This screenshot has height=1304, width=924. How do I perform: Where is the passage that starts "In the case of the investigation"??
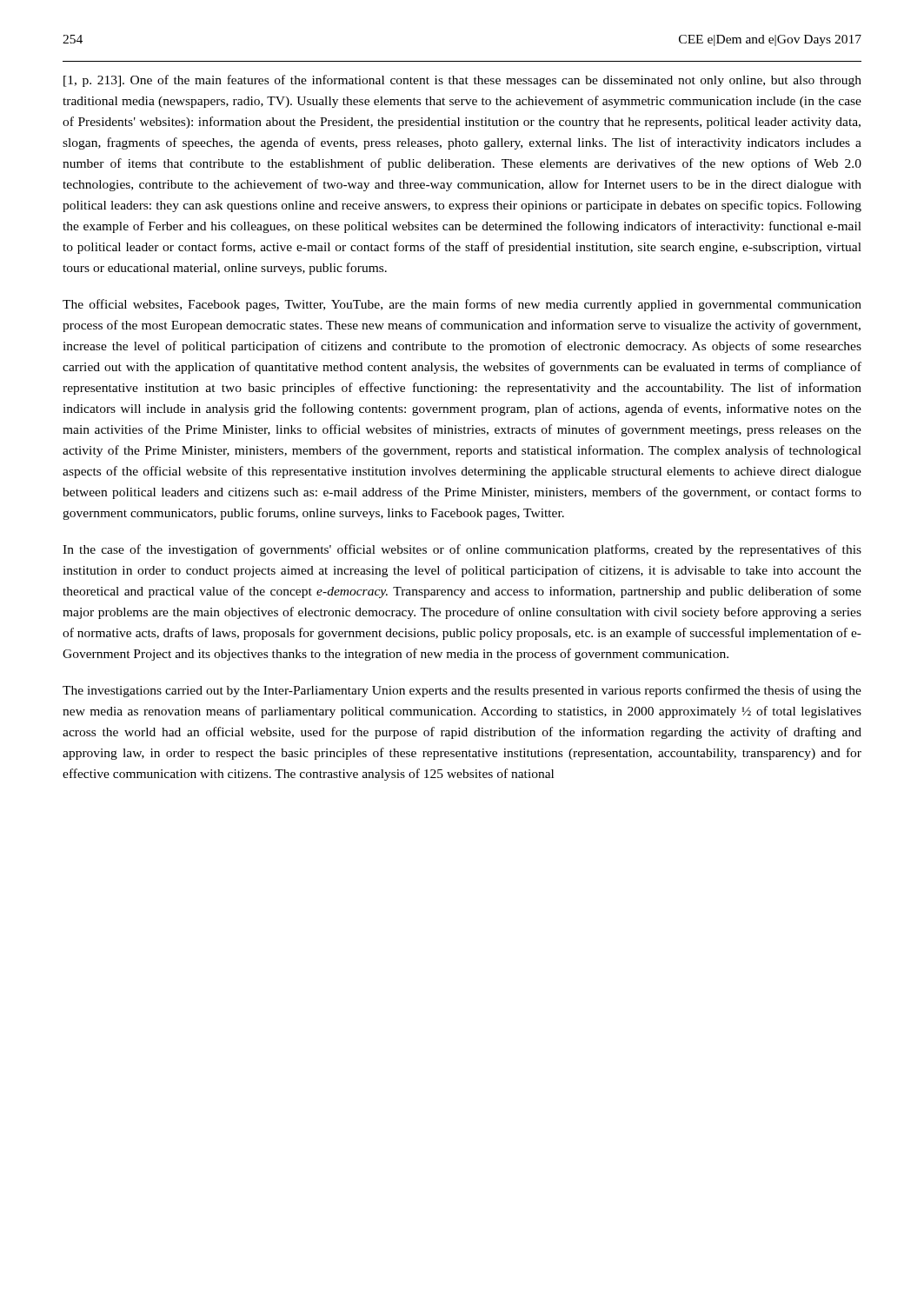[462, 601]
